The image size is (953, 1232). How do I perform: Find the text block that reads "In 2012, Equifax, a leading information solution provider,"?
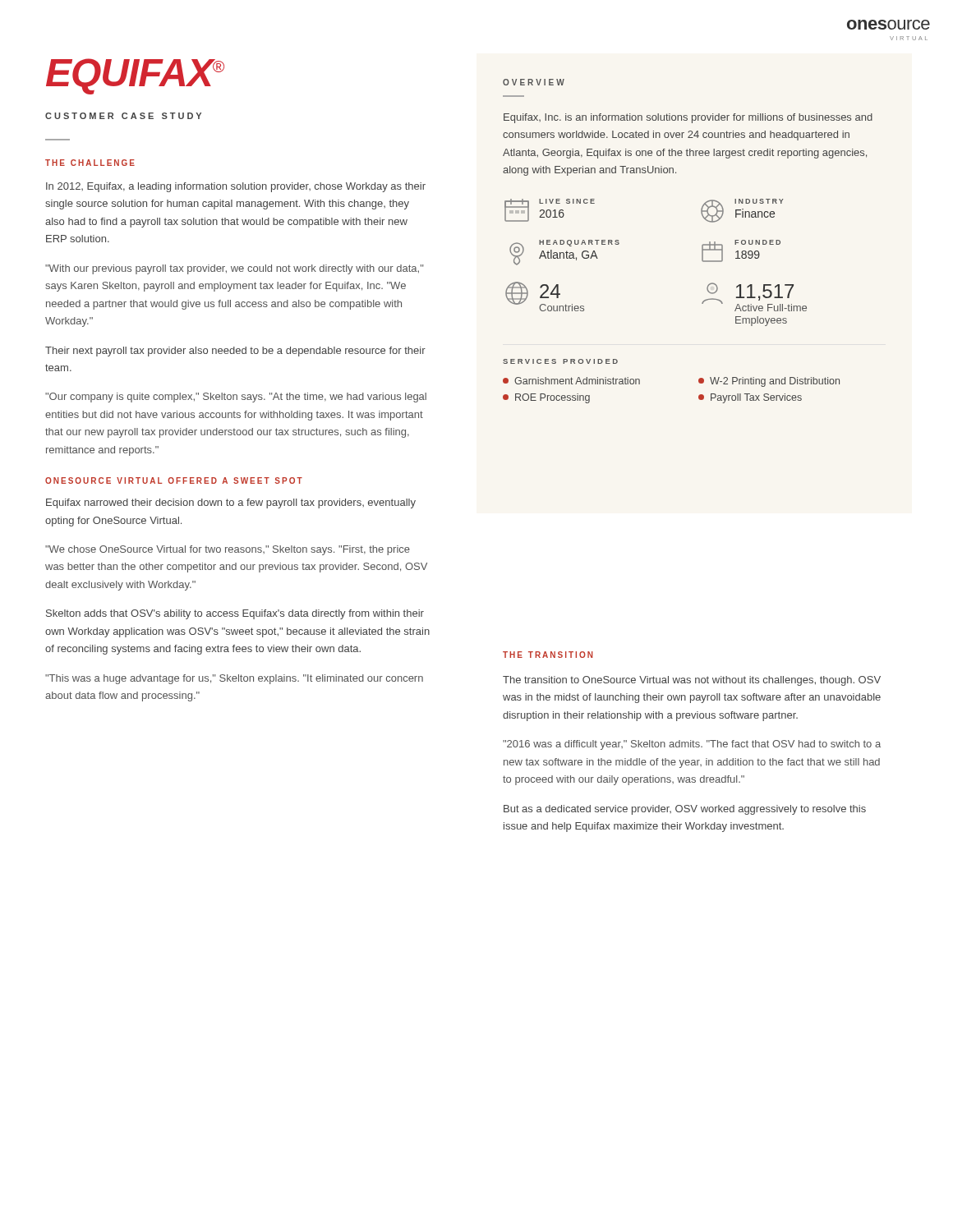(235, 212)
